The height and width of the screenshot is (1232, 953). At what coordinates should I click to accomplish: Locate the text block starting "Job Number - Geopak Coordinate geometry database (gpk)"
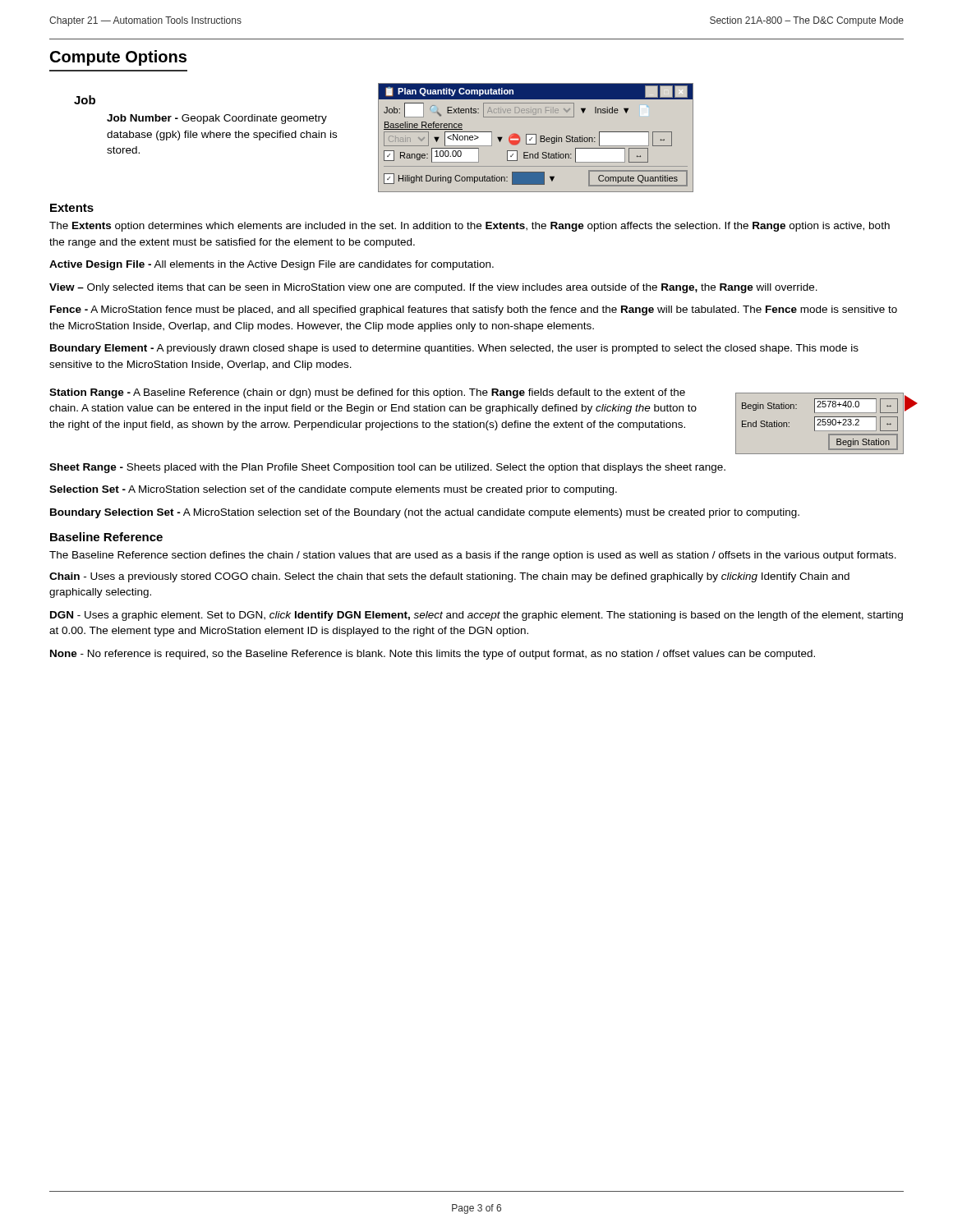click(222, 134)
